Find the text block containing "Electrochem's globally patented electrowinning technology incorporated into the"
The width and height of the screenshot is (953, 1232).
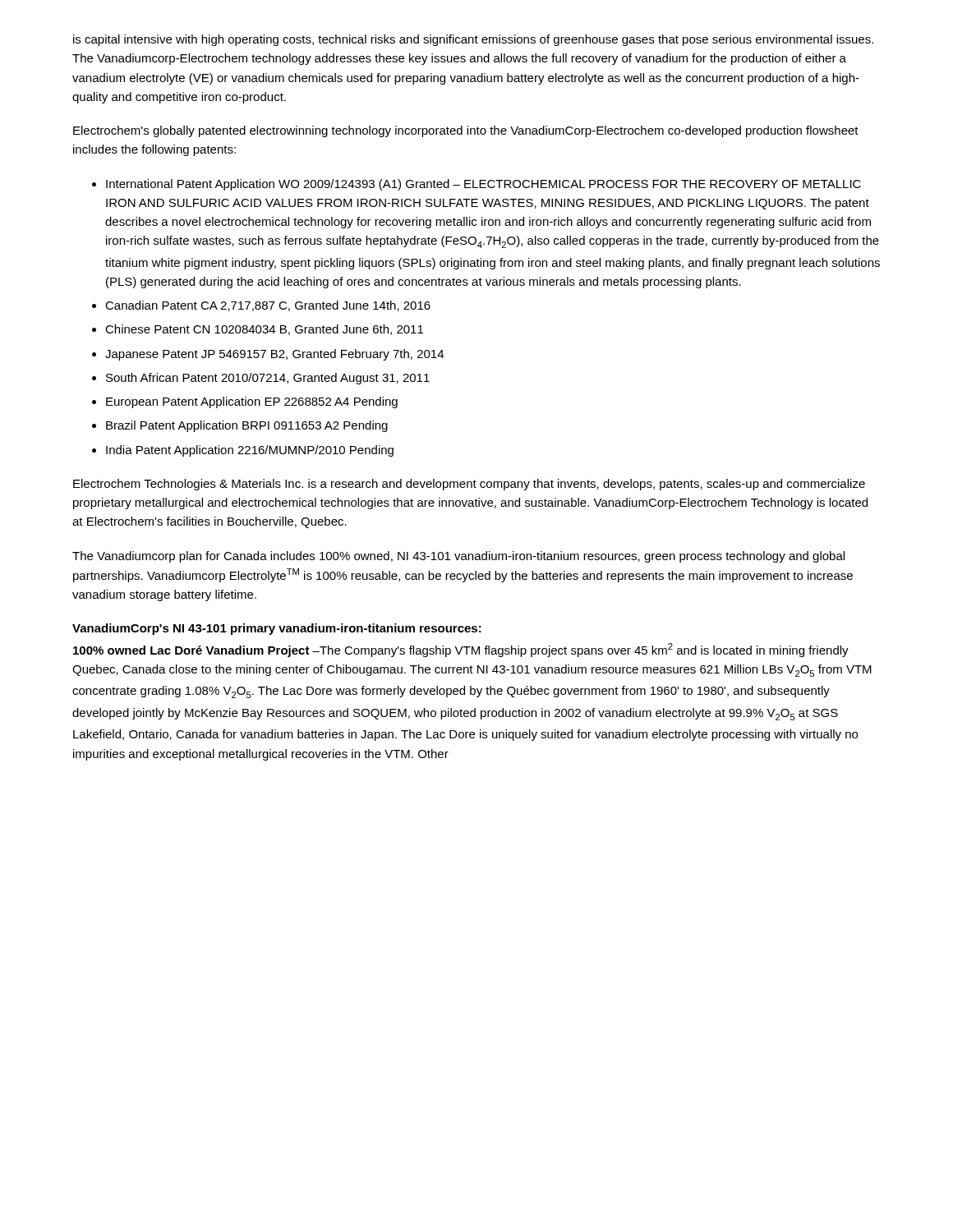[x=465, y=140]
